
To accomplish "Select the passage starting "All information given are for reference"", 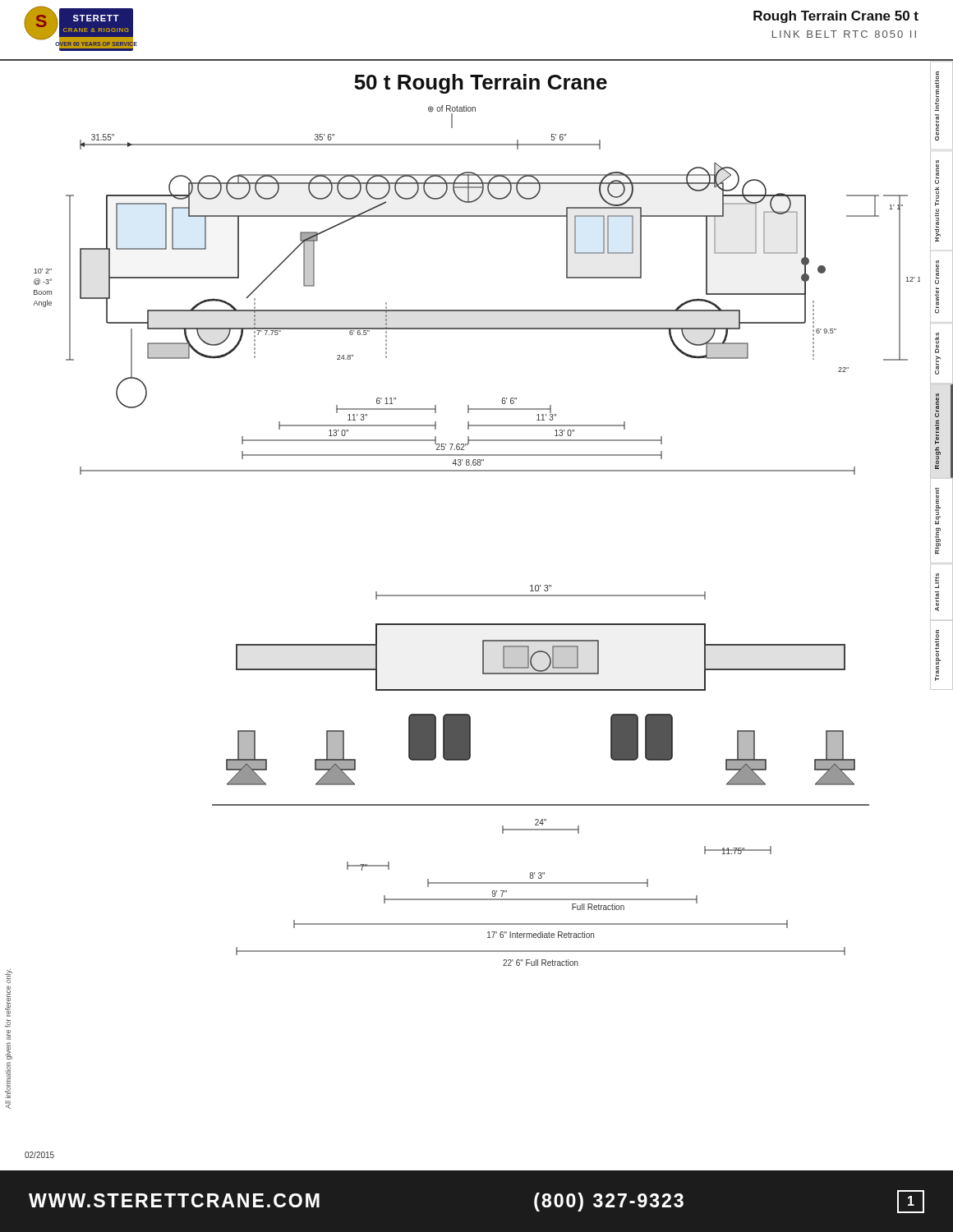I will coord(8,1039).
